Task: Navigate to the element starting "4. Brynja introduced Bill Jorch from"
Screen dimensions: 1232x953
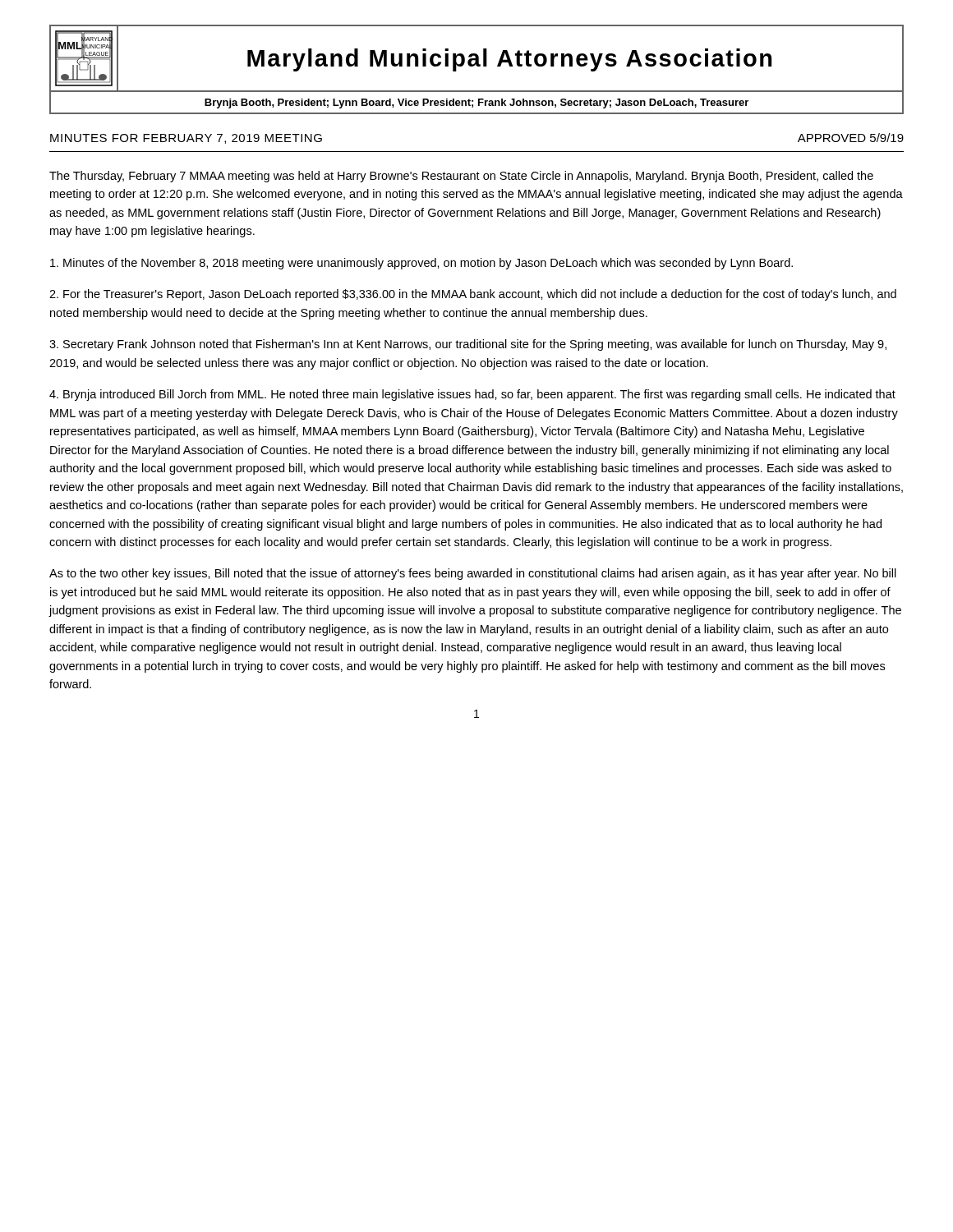Action: [476, 468]
